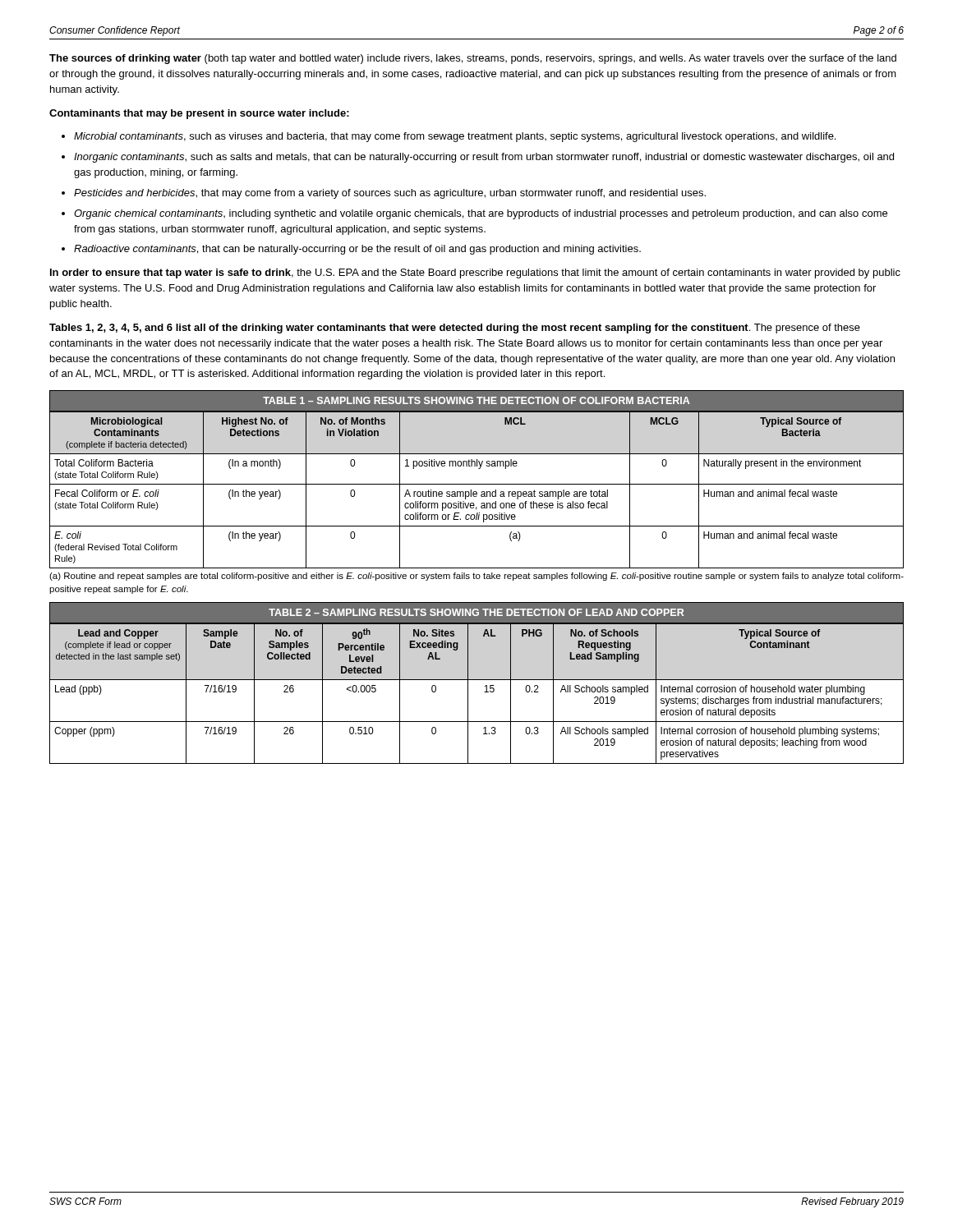Viewport: 953px width, 1232px height.
Task: Find the list item that reads "Inorganic contaminants, such as salts and metals,"
Action: point(484,164)
